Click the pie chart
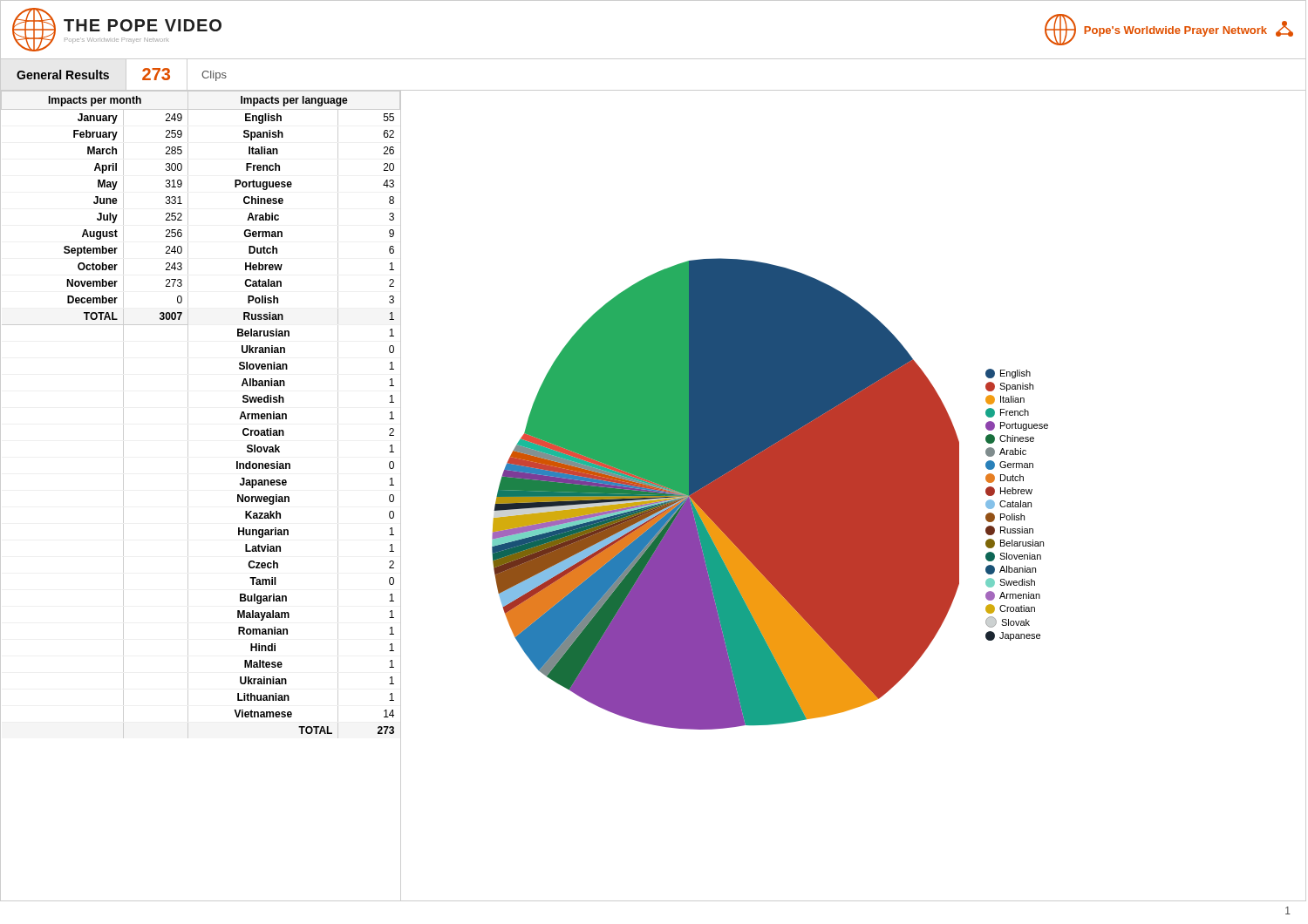 pyautogui.click(x=733, y=496)
